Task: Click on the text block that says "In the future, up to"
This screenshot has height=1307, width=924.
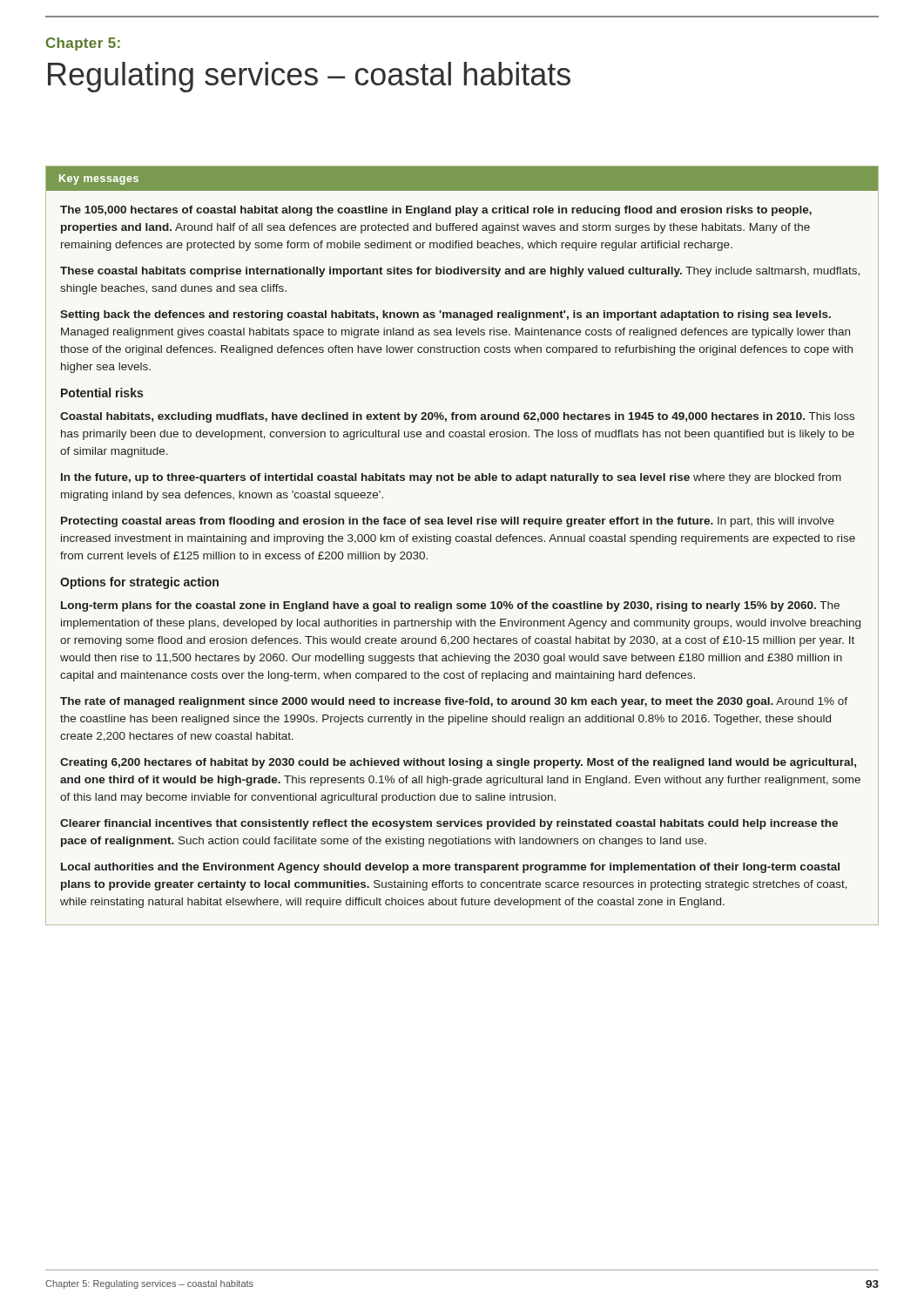Action: coord(451,486)
